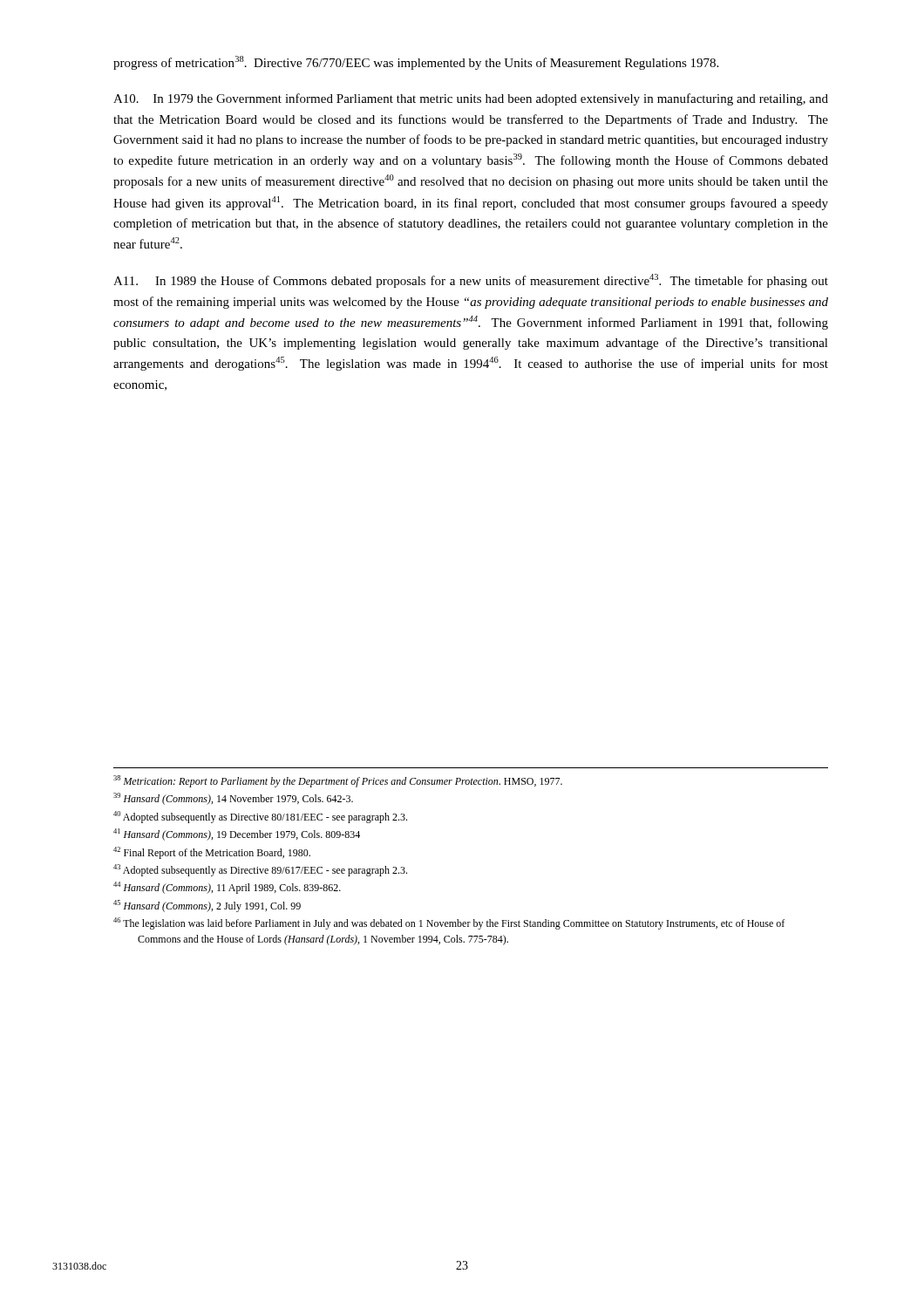
Task: Click the passage that begins "46 The legislation was laid"
Action: pos(449,931)
